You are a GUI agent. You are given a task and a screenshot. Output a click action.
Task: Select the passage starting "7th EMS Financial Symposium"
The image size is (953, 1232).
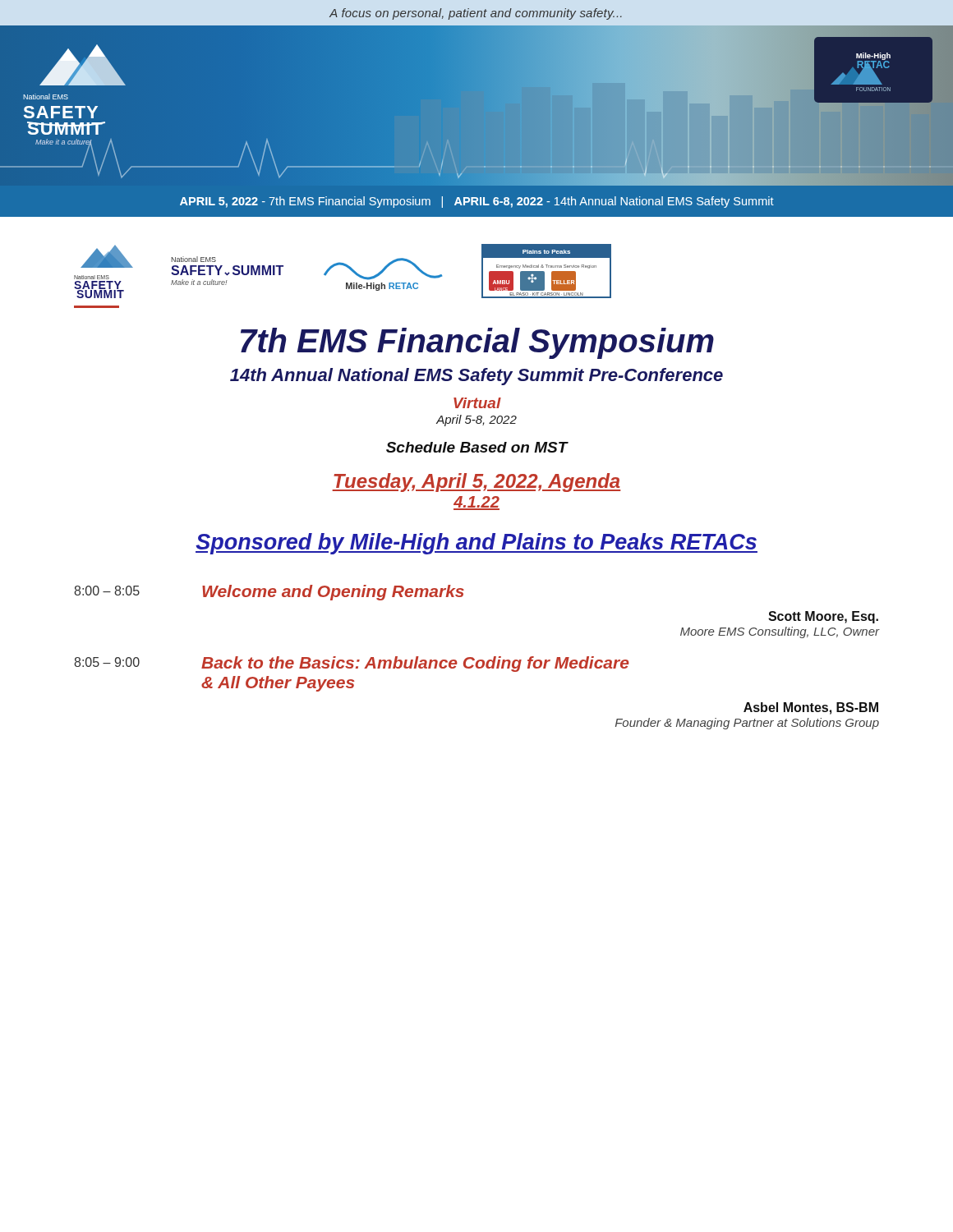click(476, 341)
